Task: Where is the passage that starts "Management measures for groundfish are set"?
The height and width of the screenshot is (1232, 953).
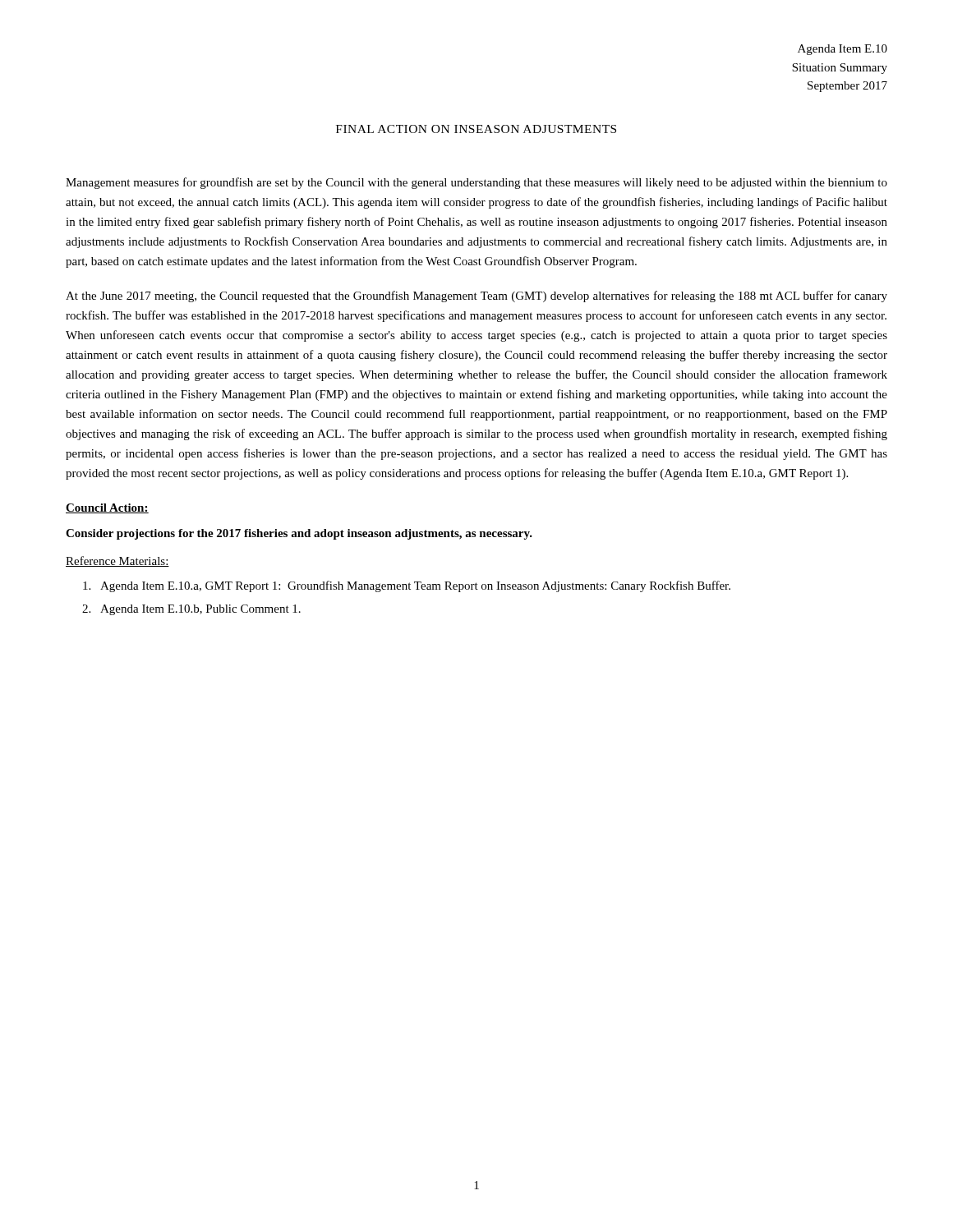Action: point(476,222)
